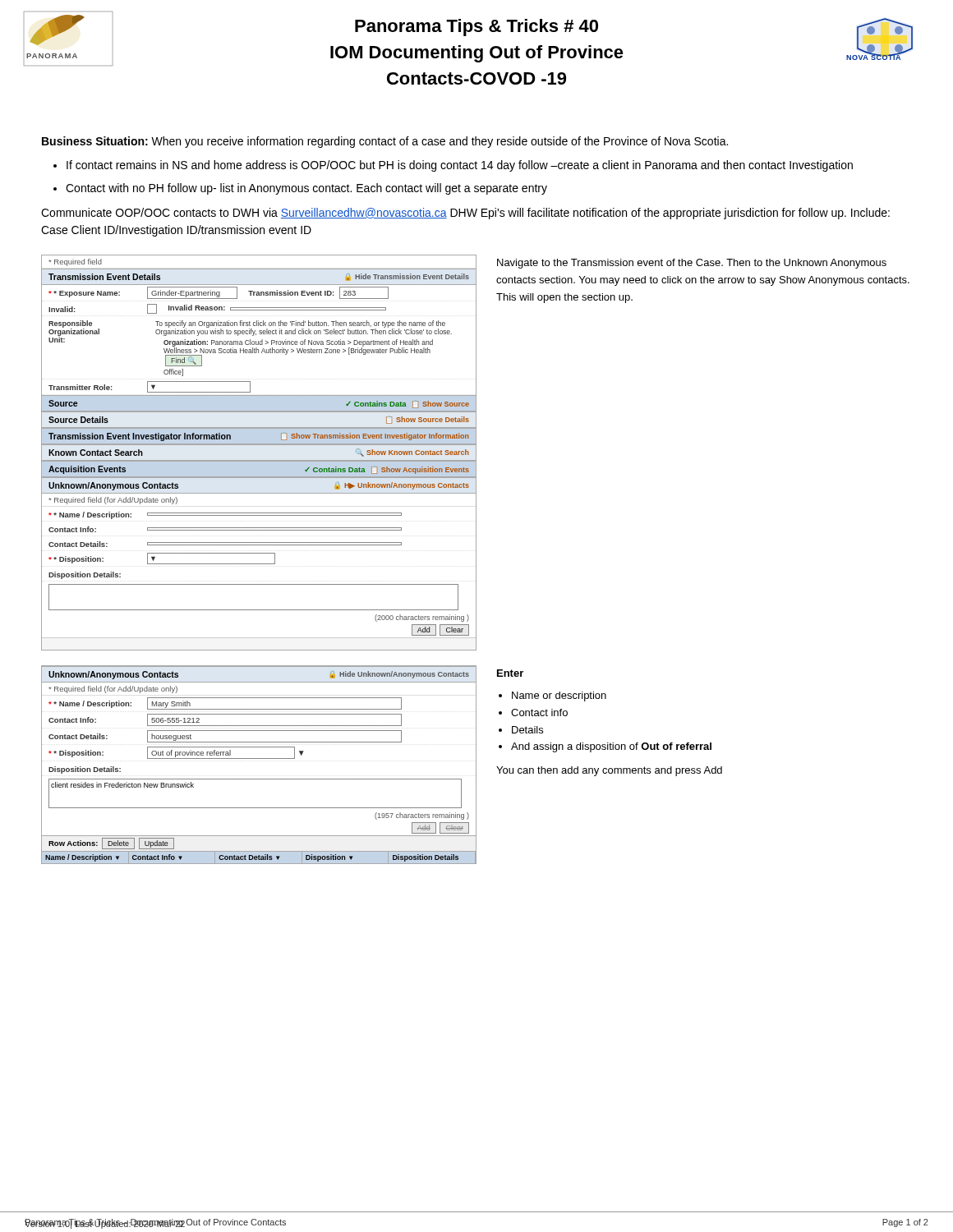Click on the text block containing "Business Situation: When you receive information regarding contact"
The image size is (953, 1232).
[385, 141]
